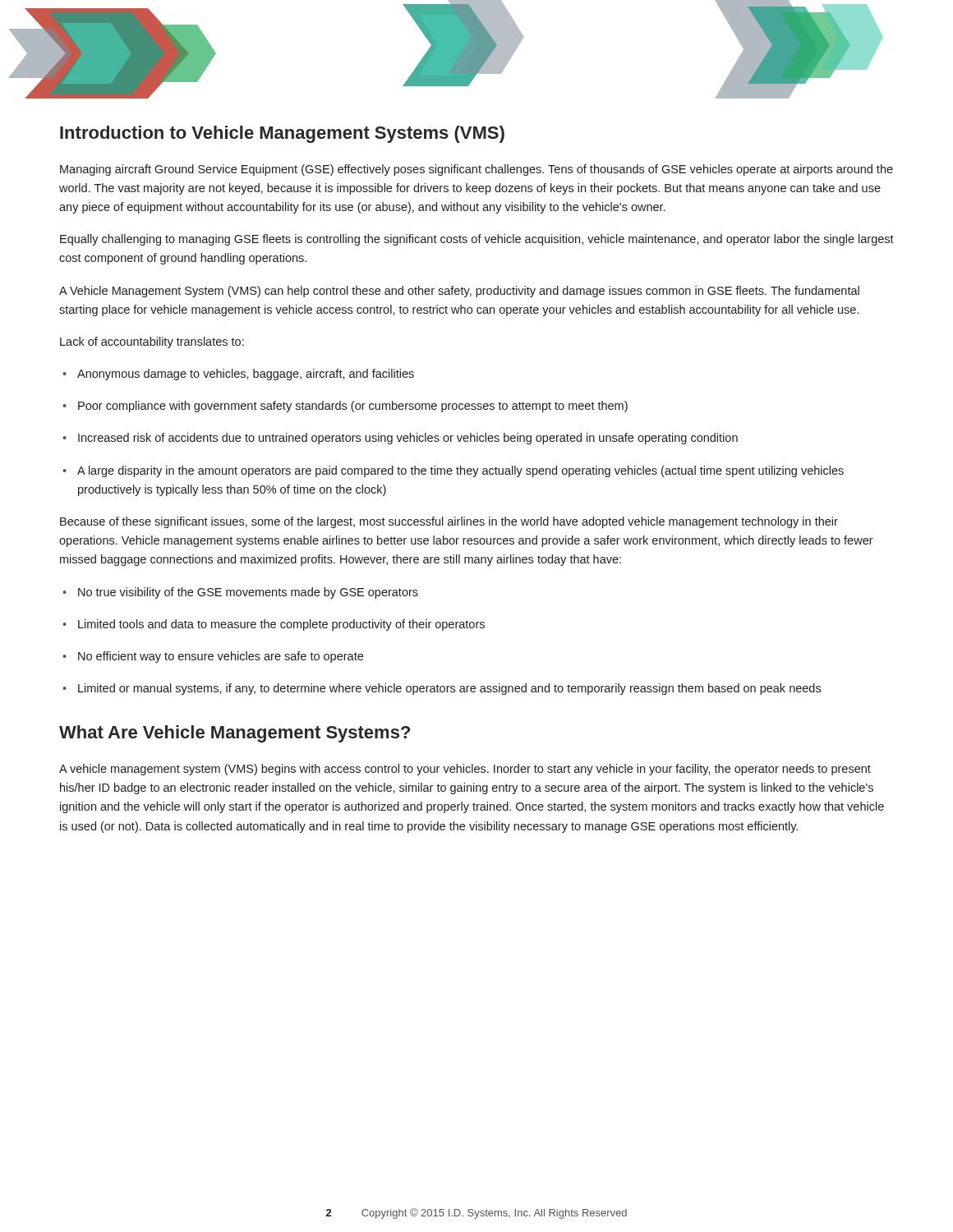The height and width of the screenshot is (1232, 953).
Task: Select the text block containing "A Vehicle Management System (VMS) can help"
Action: (x=476, y=300)
